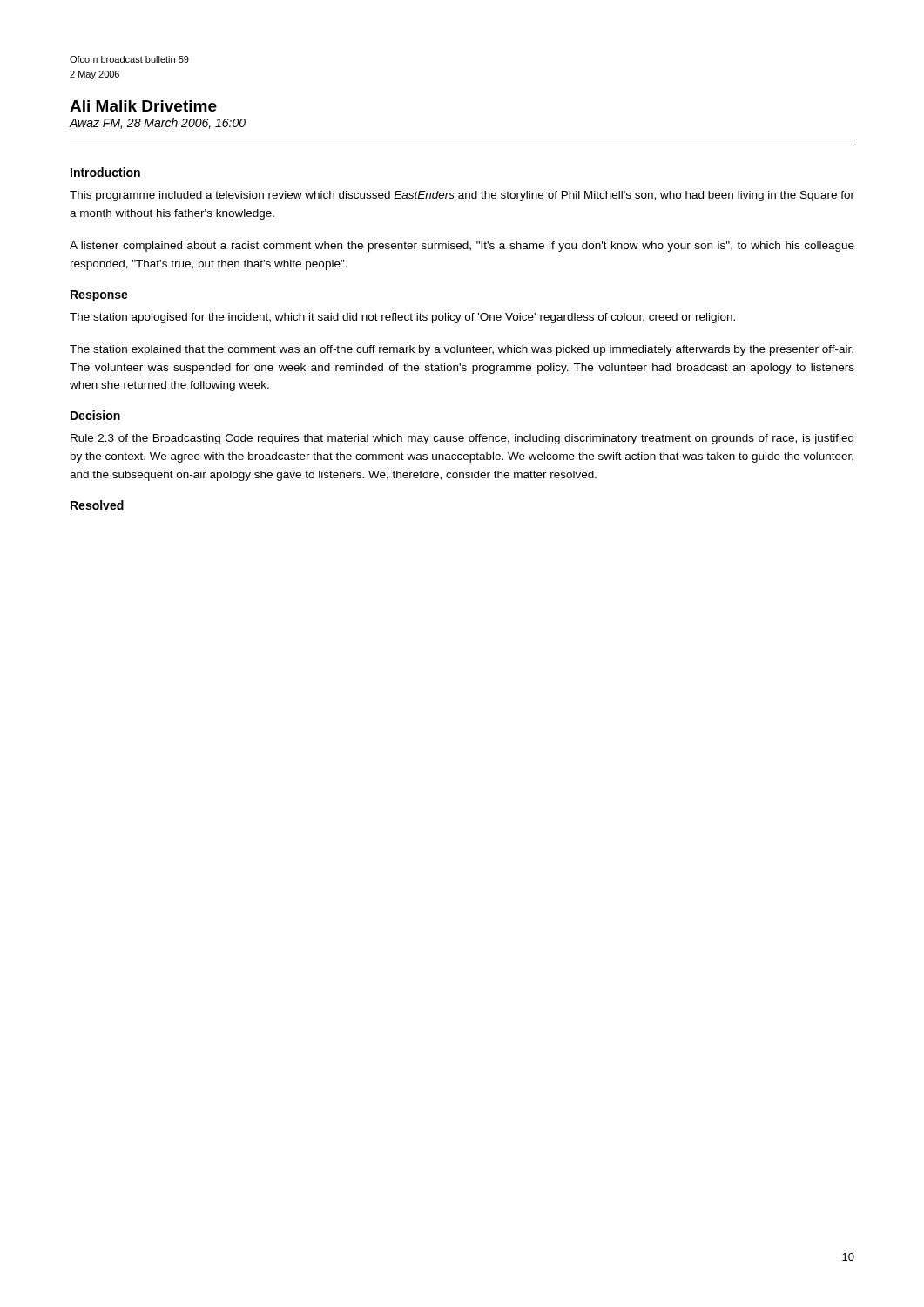Navigate to the element starting "The station apologised"
924x1307 pixels.
(x=403, y=316)
